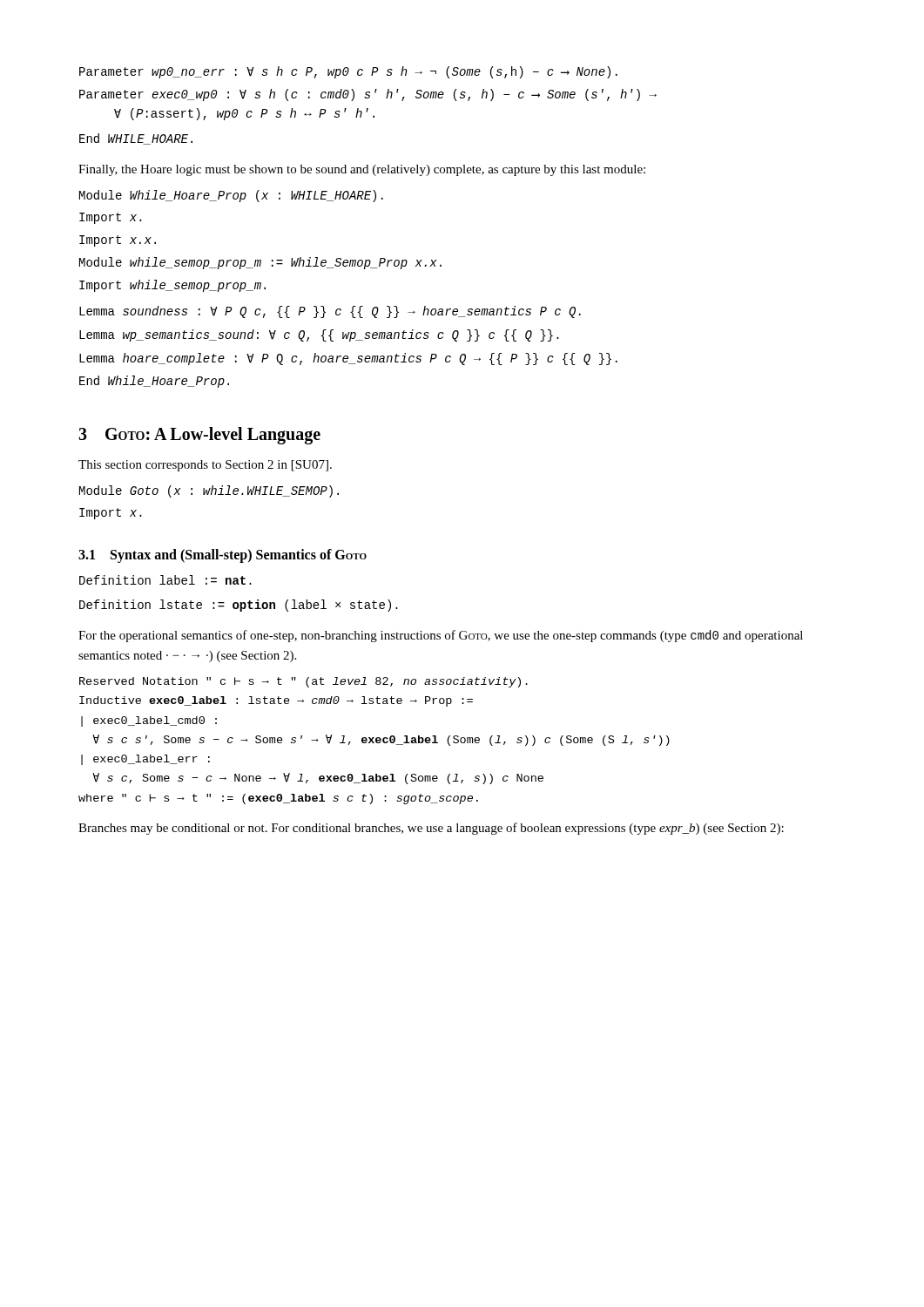Viewport: 924px width, 1307px height.
Task: Locate the text block with the text "This section corresponds"
Action: click(205, 464)
